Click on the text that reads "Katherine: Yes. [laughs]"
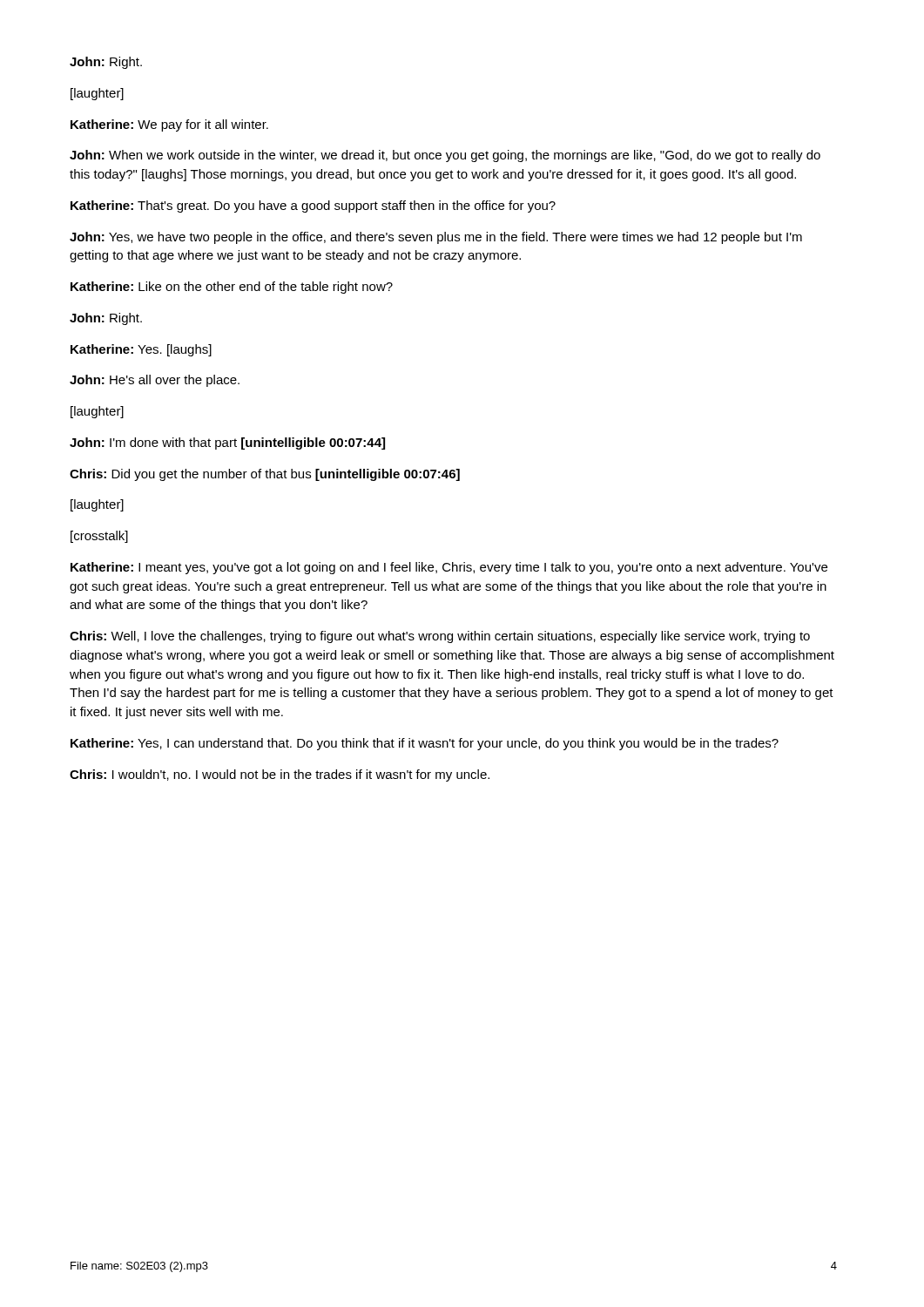This screenshot has height=1307, width=924. (141, 349)
